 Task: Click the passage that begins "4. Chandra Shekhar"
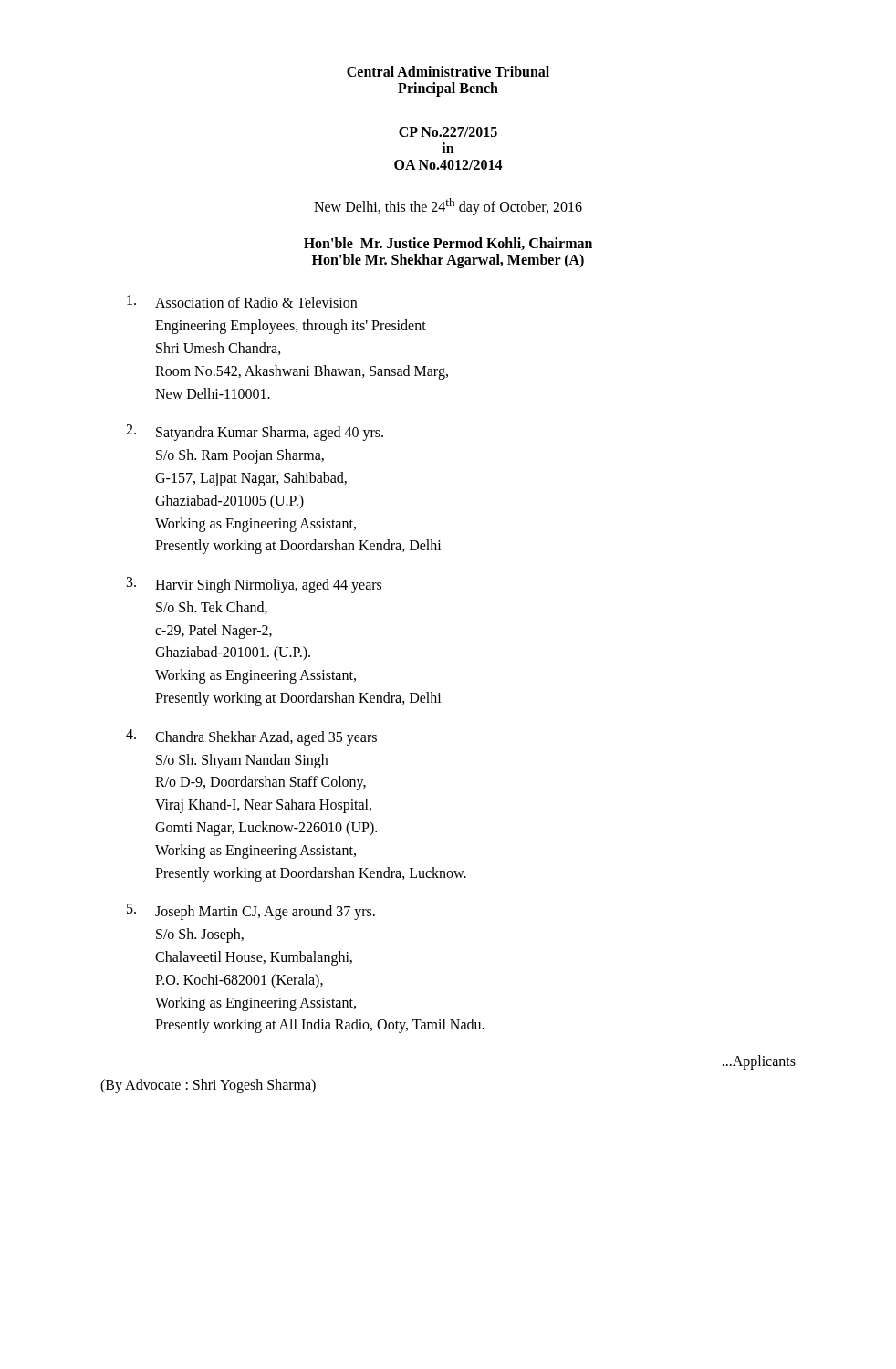(251, 737)
